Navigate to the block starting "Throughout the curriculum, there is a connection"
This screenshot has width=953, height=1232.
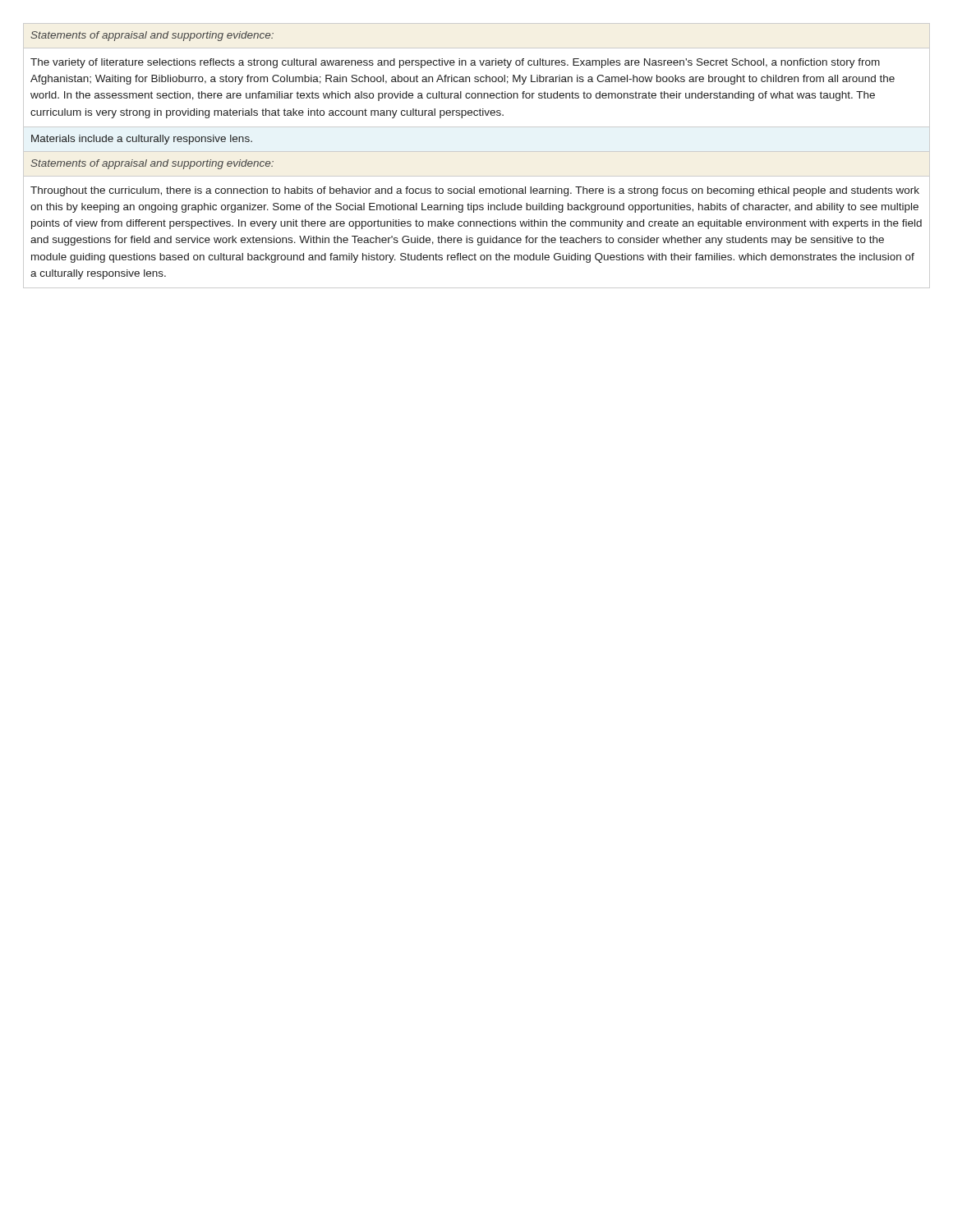(476, 231)
